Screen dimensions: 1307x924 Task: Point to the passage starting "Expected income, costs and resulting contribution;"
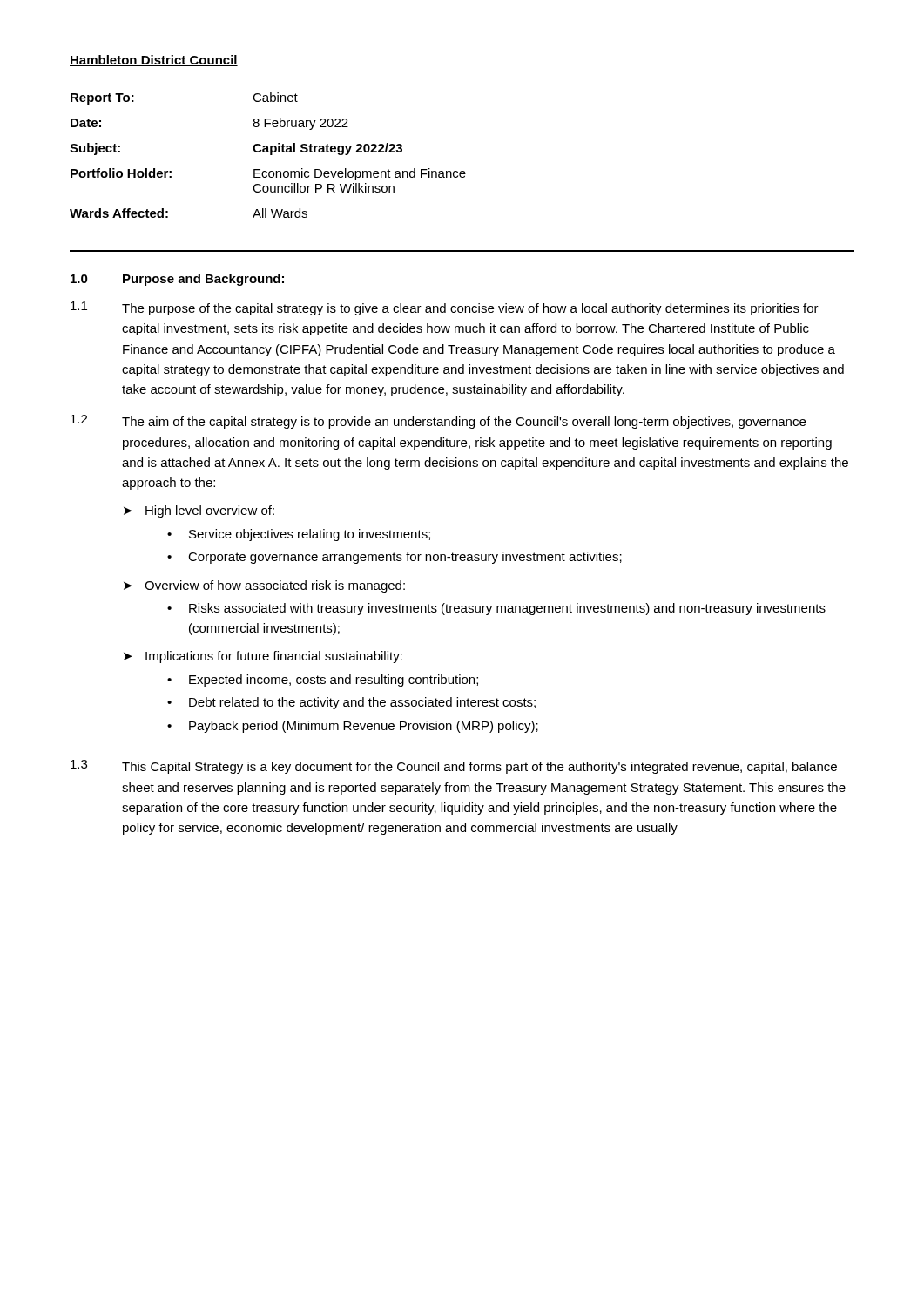pyautogui.click(x=334, y=679)
